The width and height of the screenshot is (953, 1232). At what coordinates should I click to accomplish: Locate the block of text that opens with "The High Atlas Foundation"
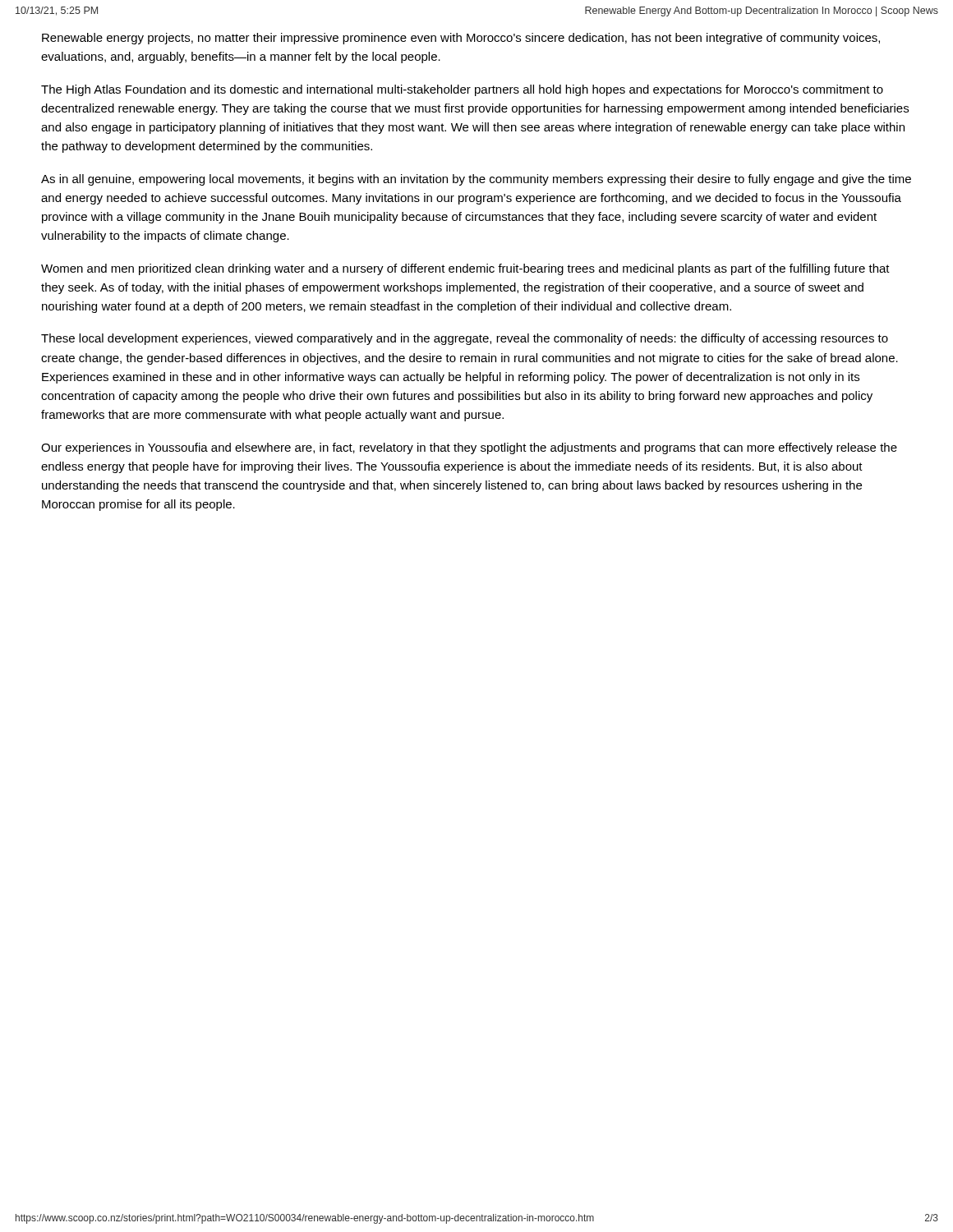pos(475,117)
